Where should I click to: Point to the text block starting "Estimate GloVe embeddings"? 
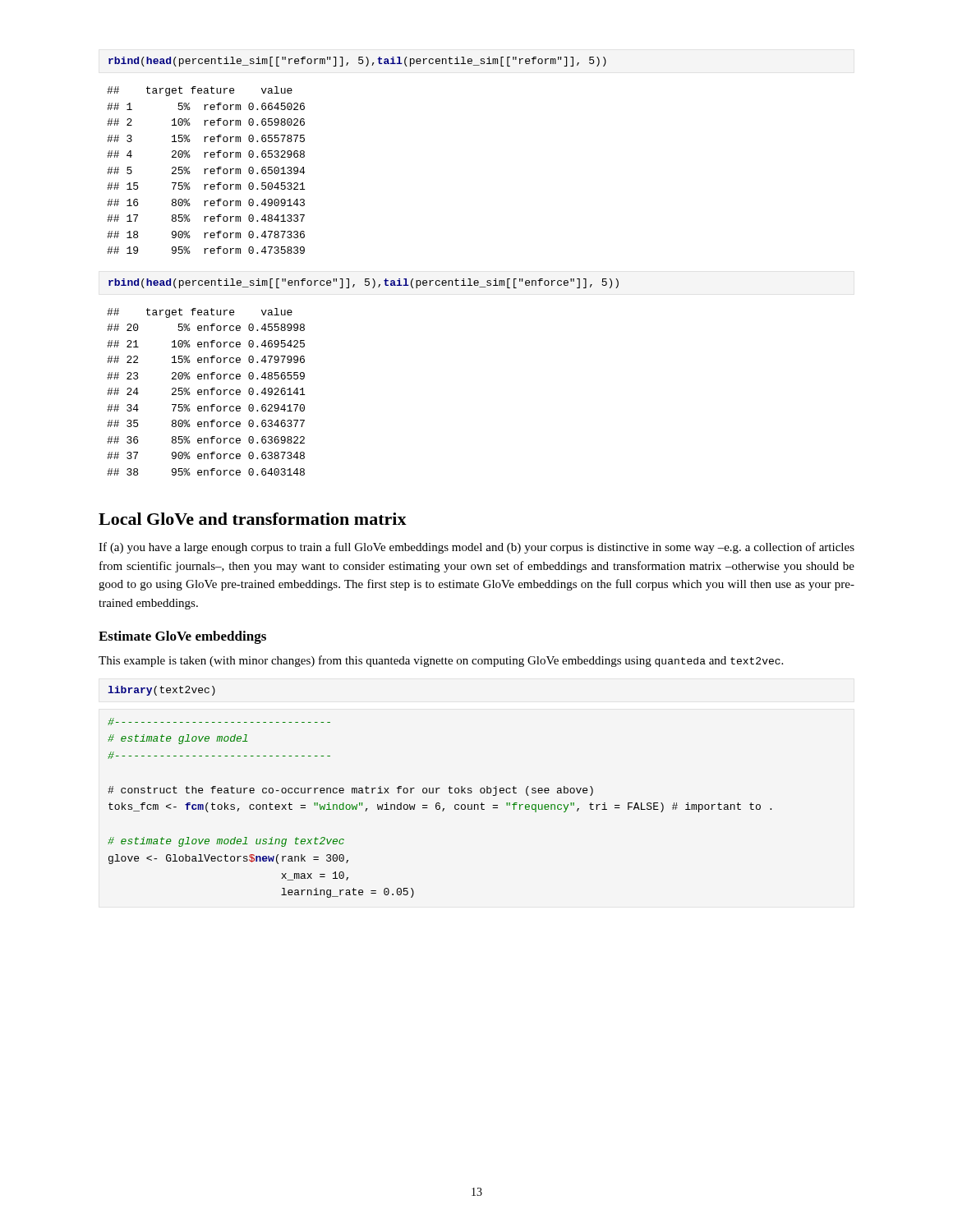(x=182, y=636)
